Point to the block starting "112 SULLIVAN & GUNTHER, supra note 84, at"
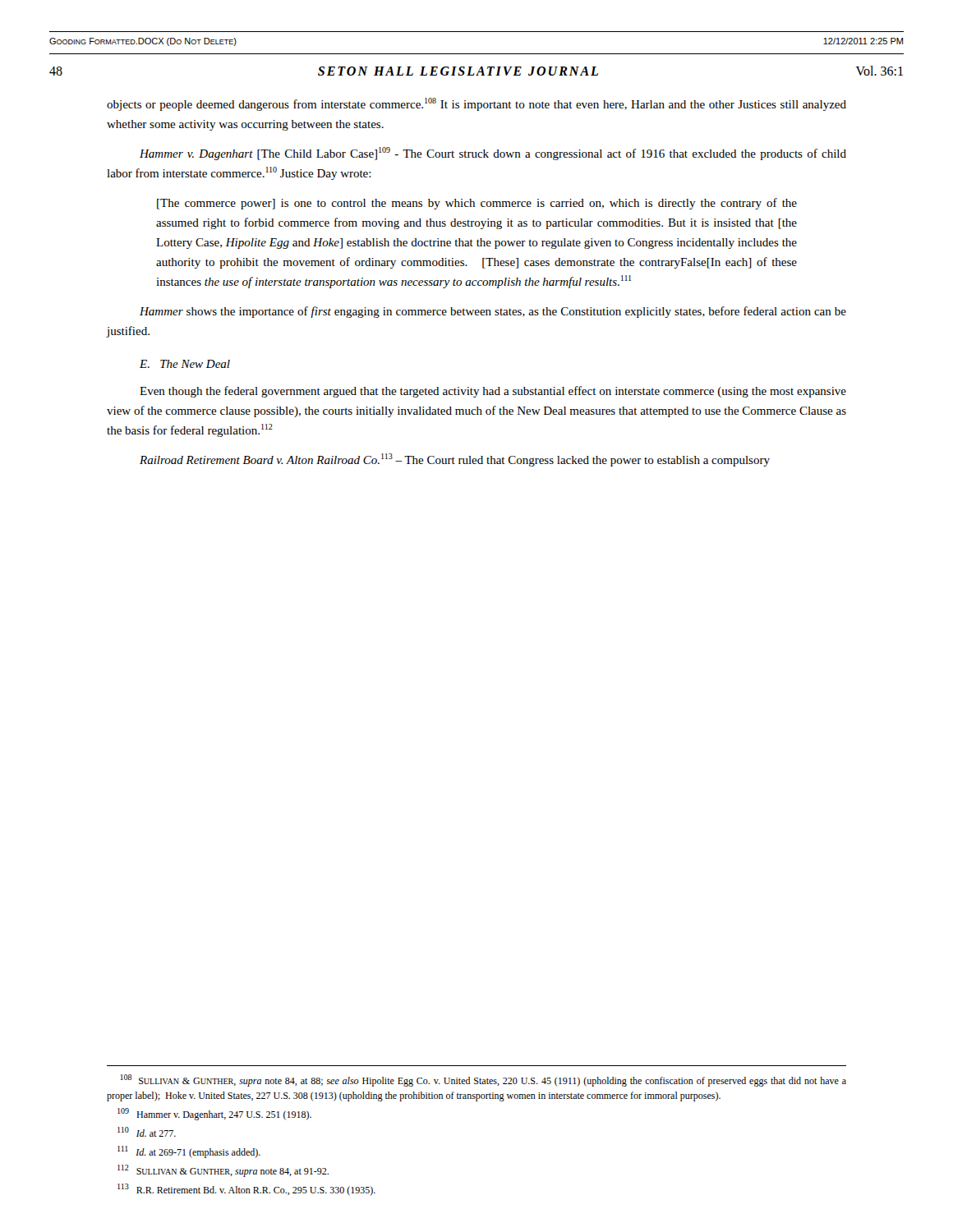 (218, 1170)
